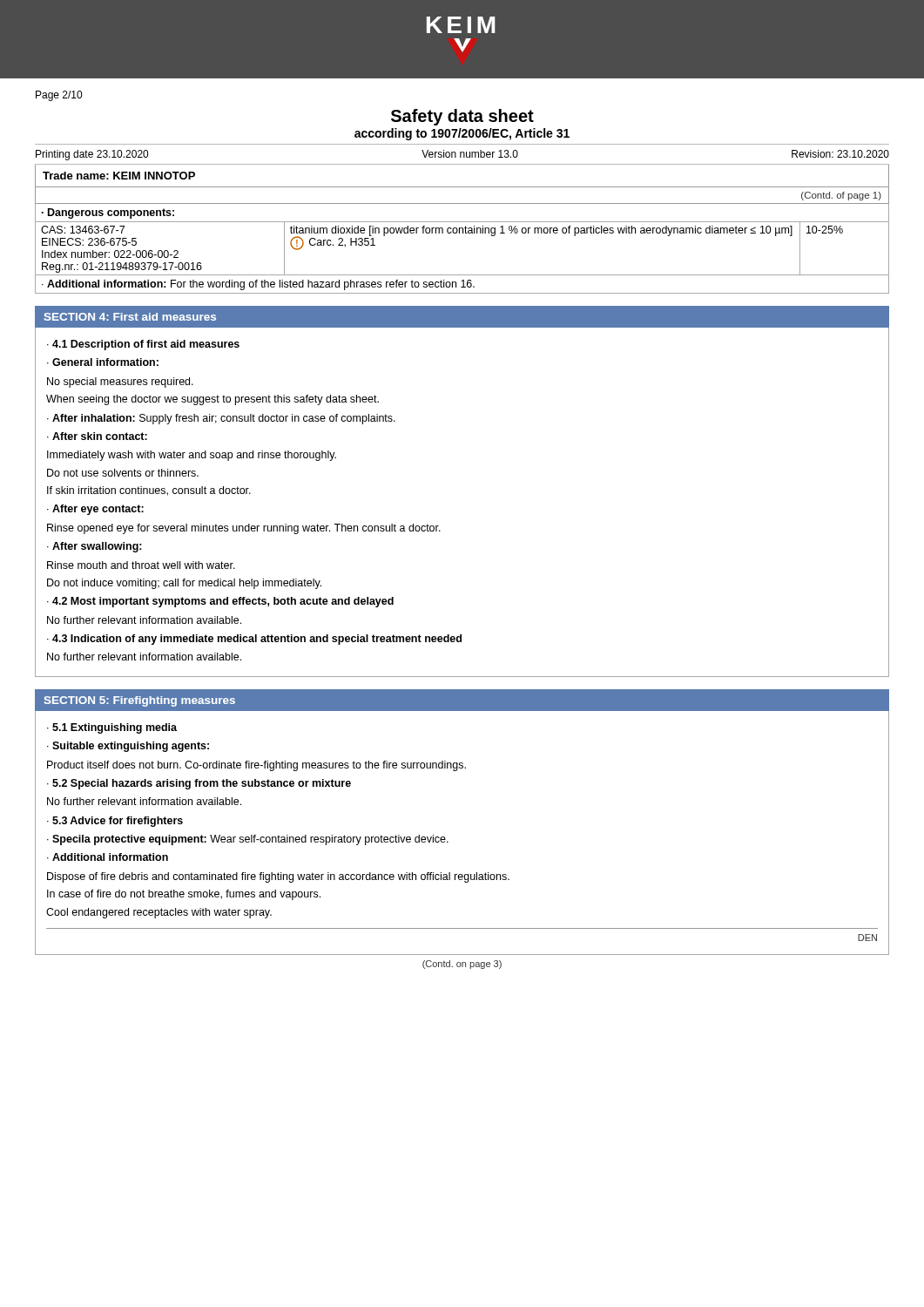The width and height of the screenshot is (924, 1307).
Task: Locate the list item containing "· 4.3 Indication of any"
Action: pos(254,639)
